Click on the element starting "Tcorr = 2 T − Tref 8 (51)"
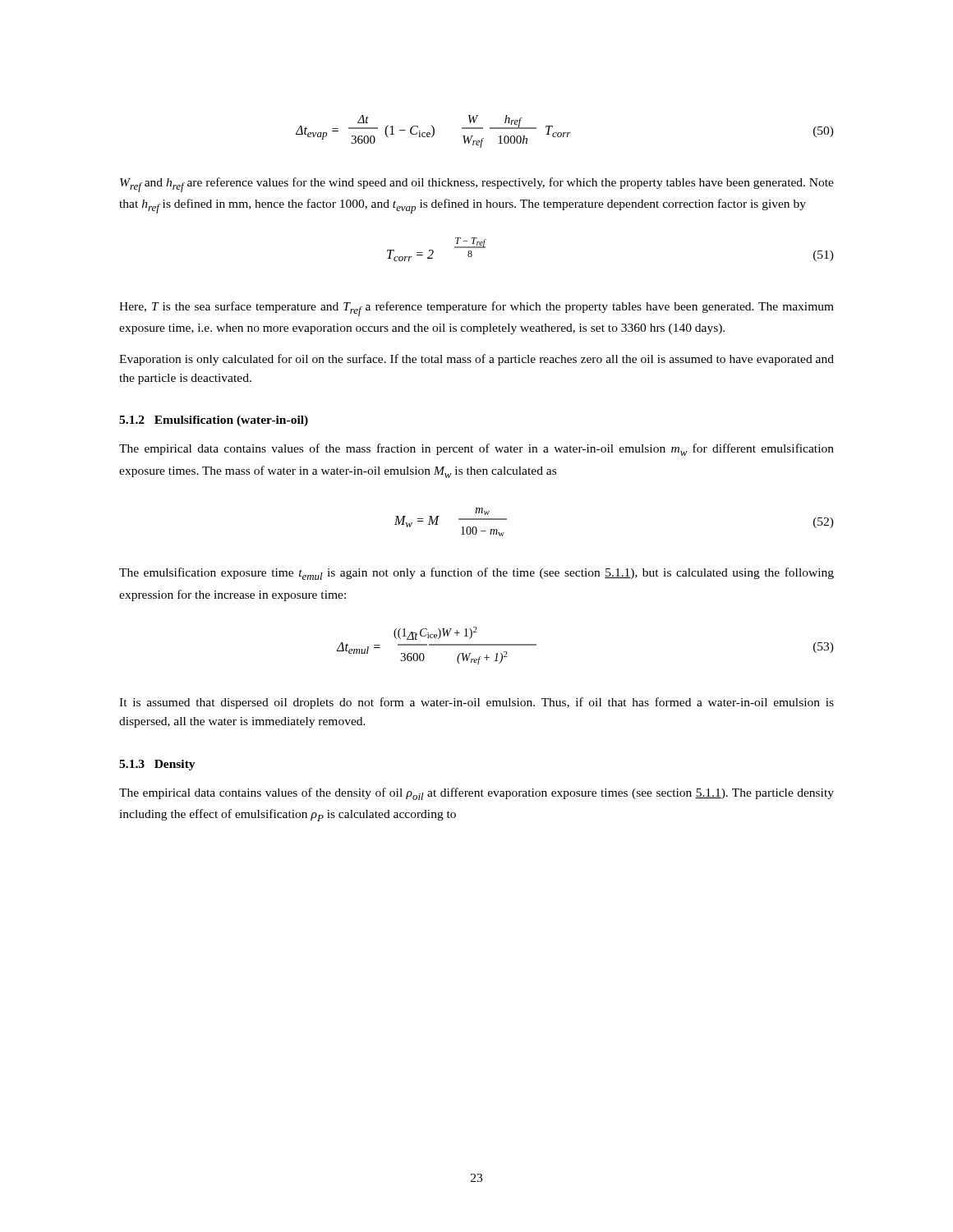Image resolution: width=953 pixels, height=1232 pixels. point(470,243)
